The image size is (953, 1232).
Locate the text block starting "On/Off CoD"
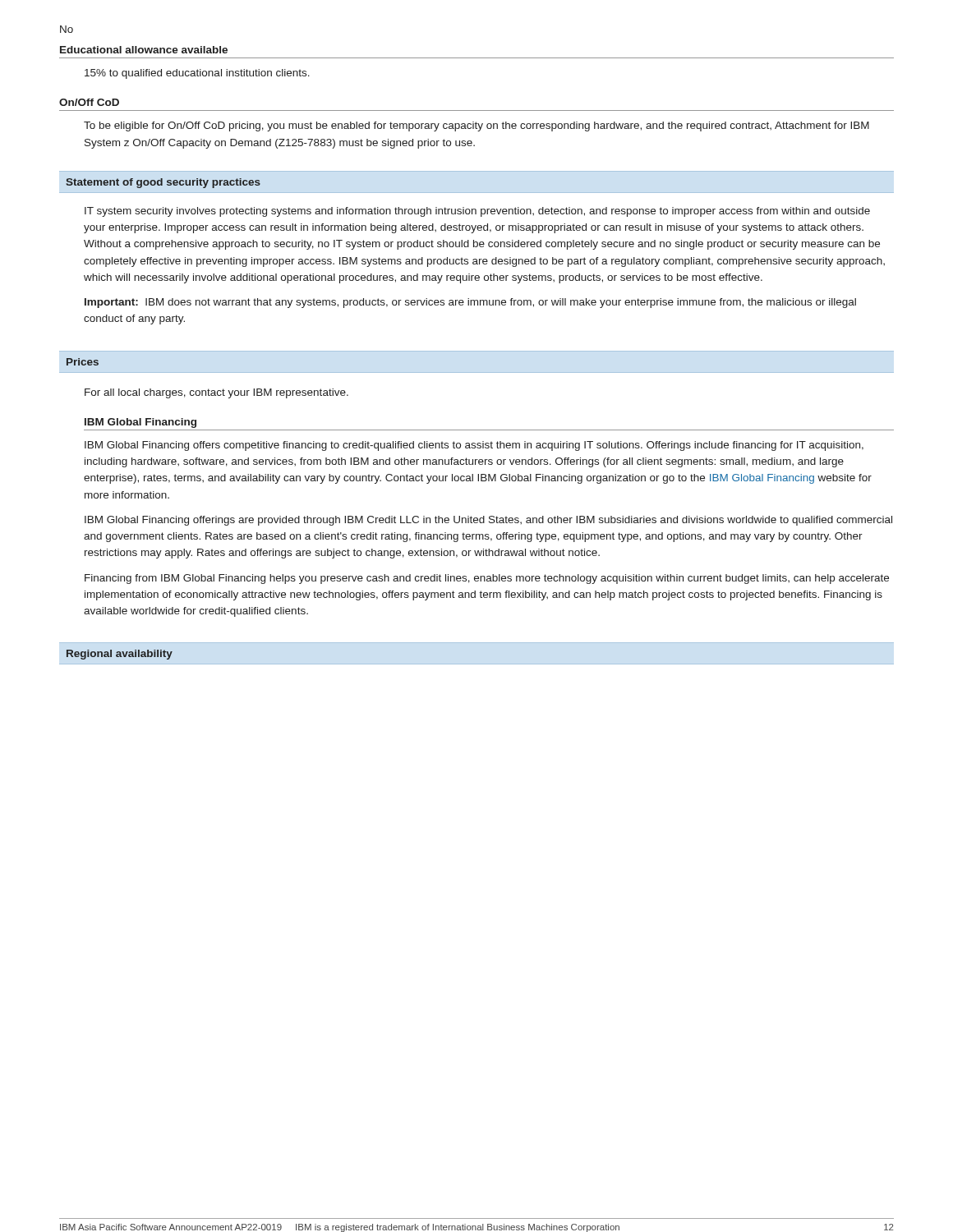tap(89, 103)
